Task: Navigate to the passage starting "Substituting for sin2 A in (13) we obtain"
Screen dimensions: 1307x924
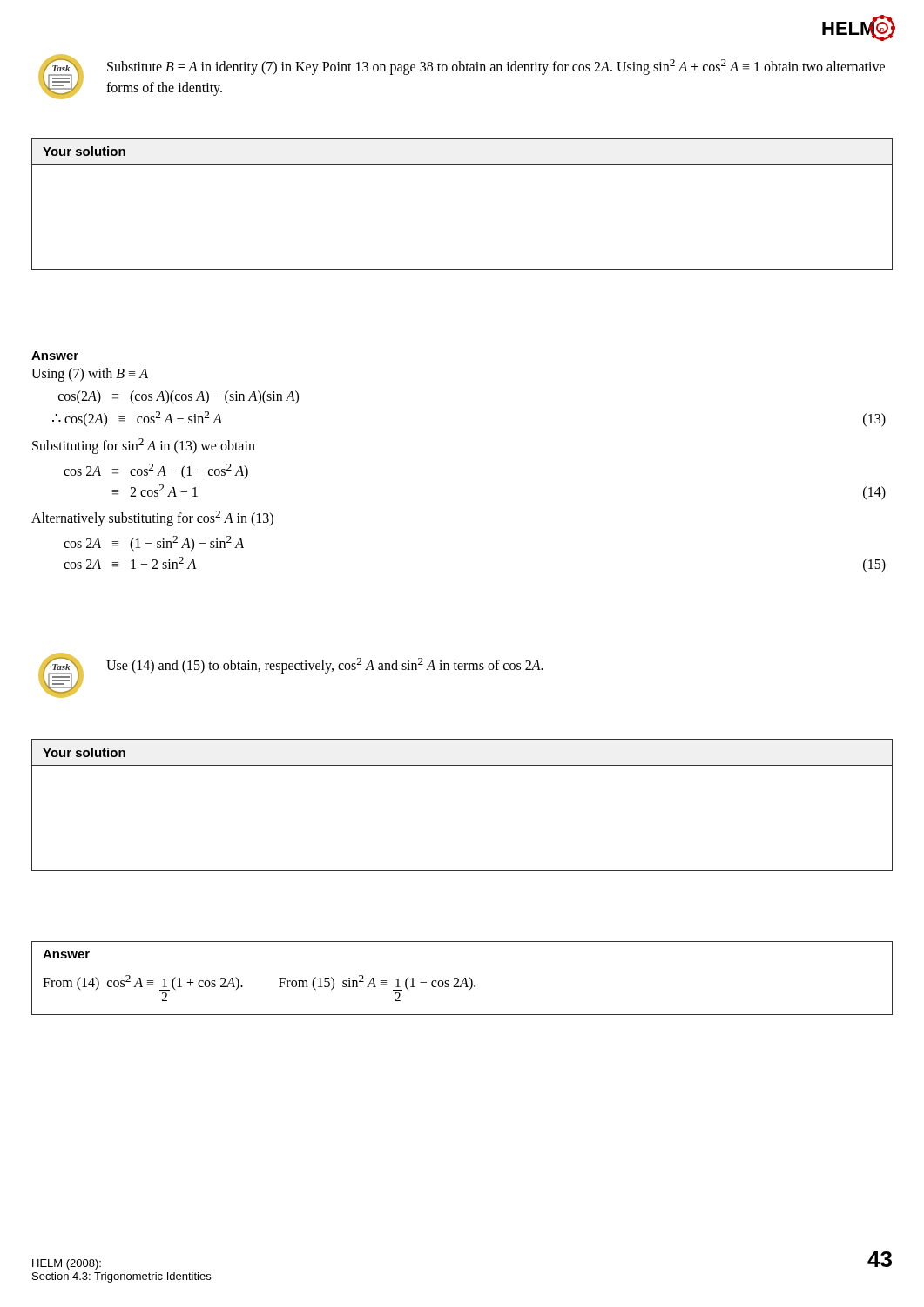Action: (143, 444)
